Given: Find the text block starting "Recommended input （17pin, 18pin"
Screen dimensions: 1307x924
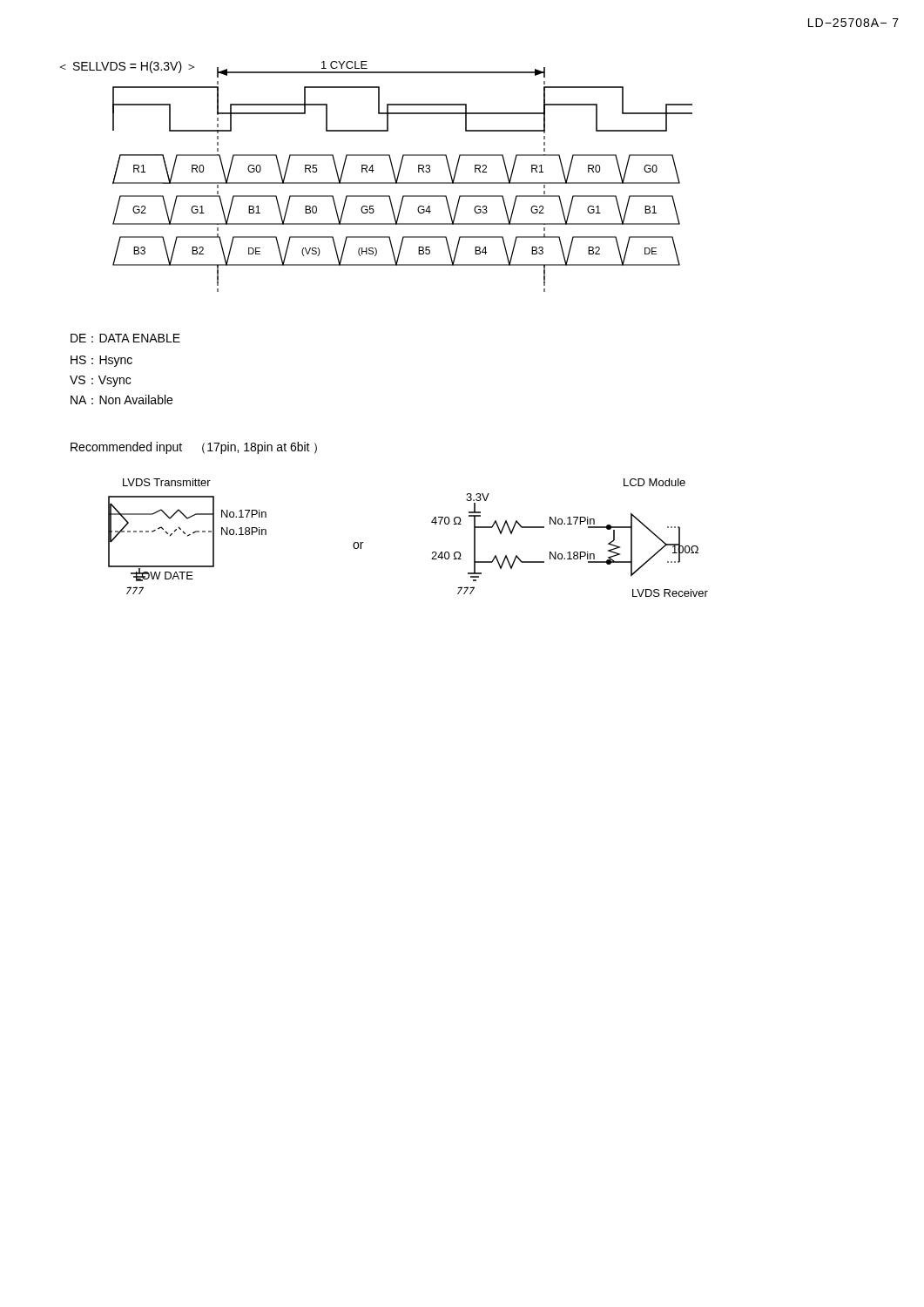Looking at the screenshot, I should [x=197, y=447].
